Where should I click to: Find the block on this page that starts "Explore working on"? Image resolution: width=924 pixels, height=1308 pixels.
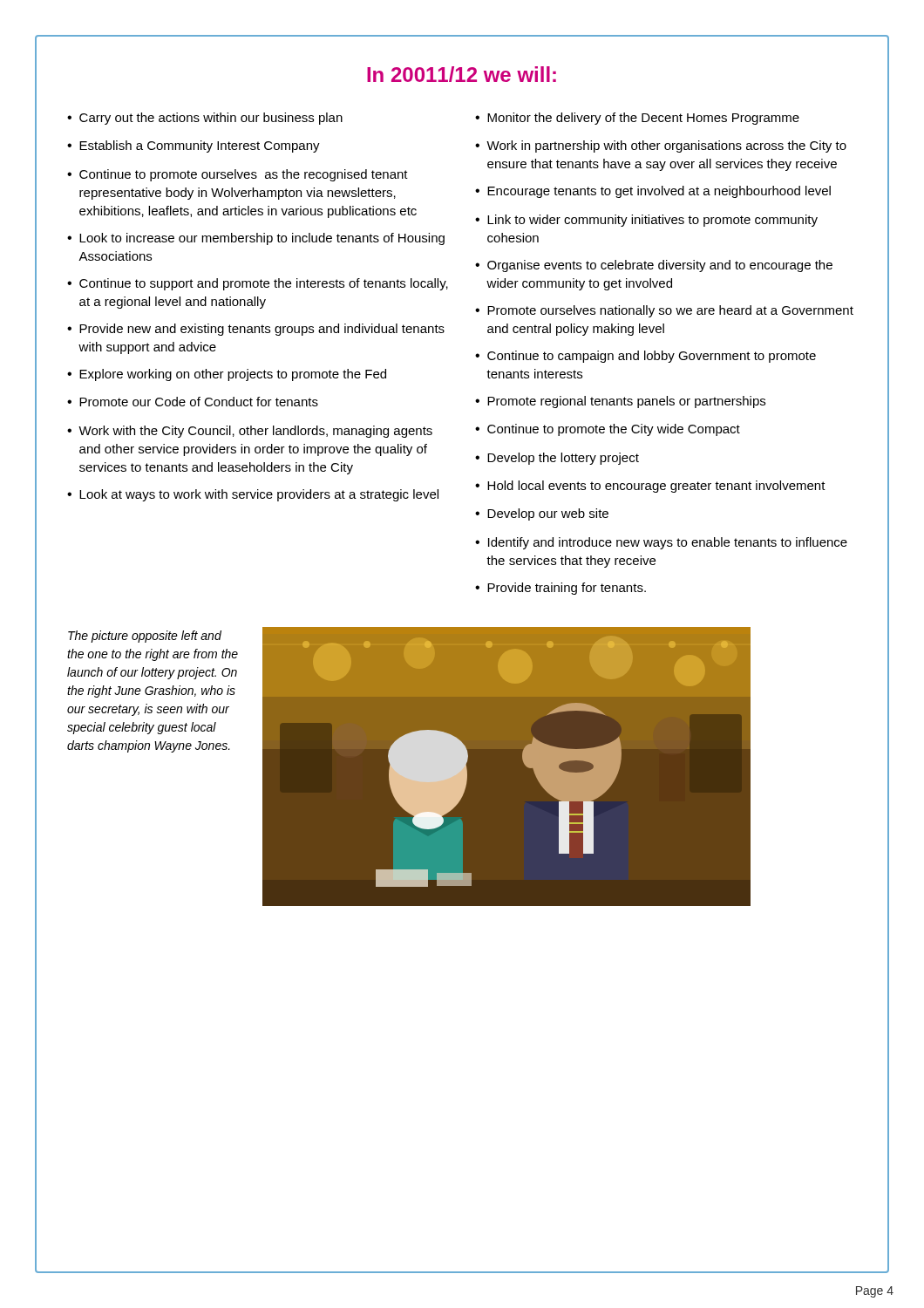(x=233, y=373)
